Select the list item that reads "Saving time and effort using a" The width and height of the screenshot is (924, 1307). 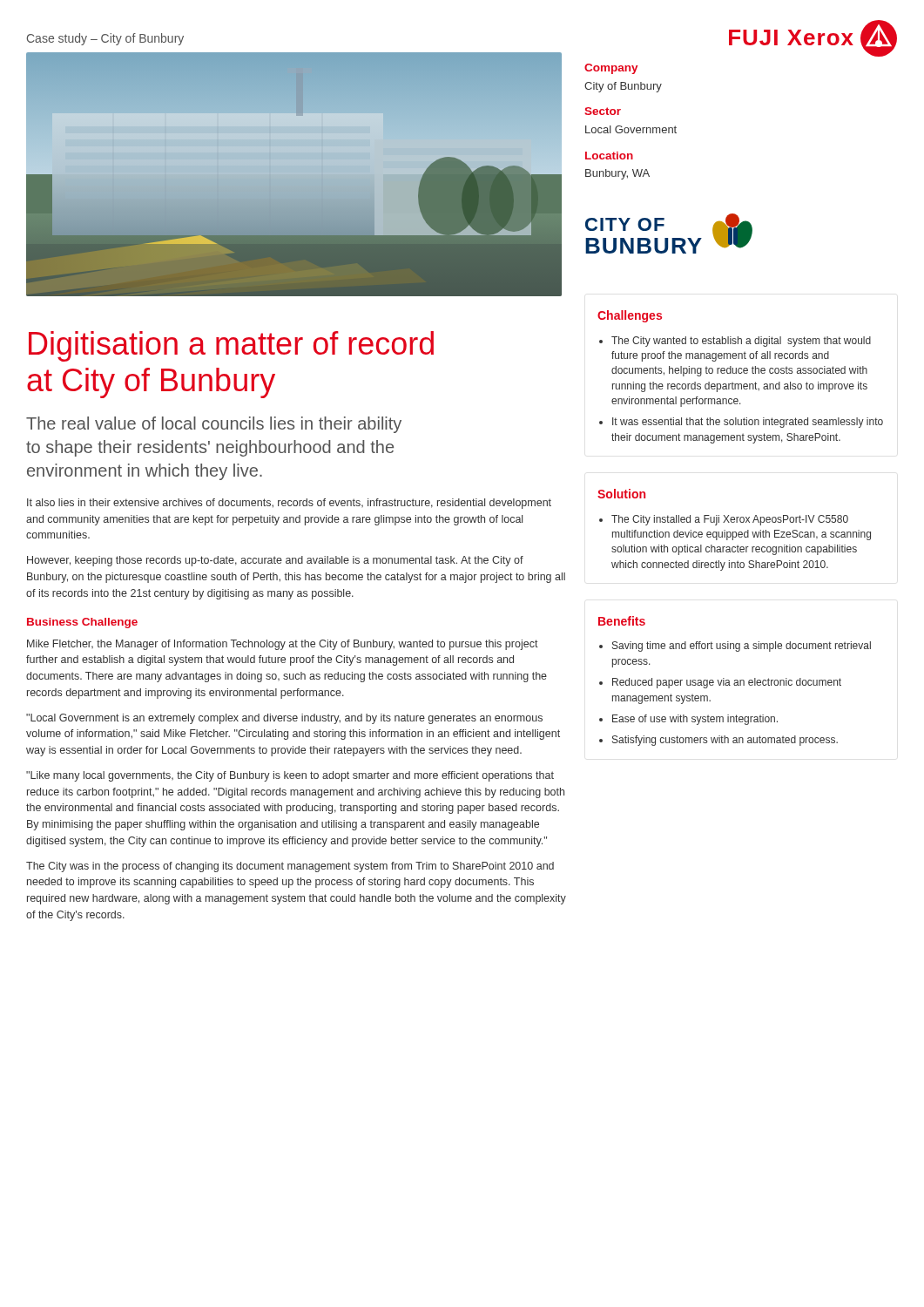pos(741,654)
